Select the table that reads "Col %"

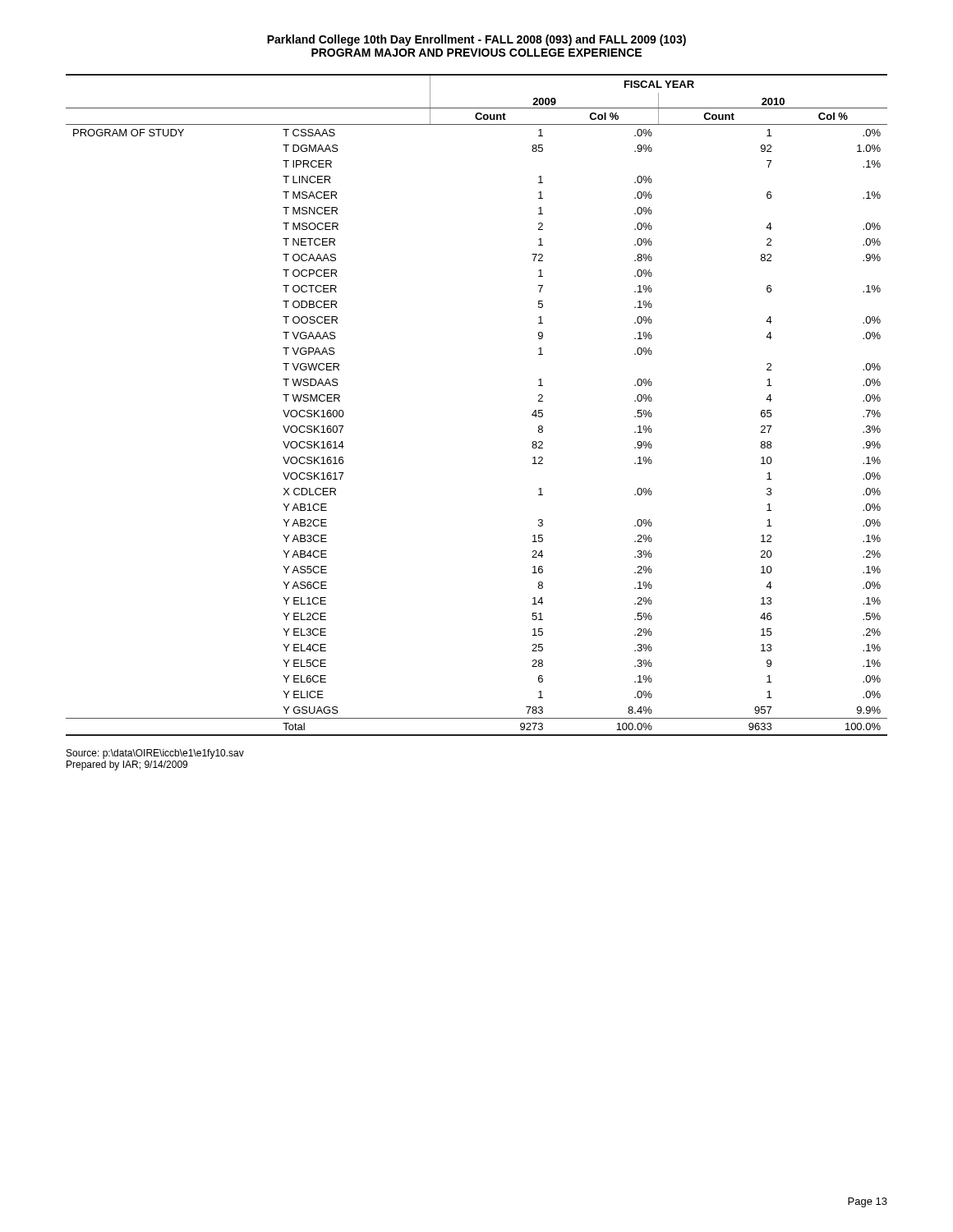tap(476, 405)
